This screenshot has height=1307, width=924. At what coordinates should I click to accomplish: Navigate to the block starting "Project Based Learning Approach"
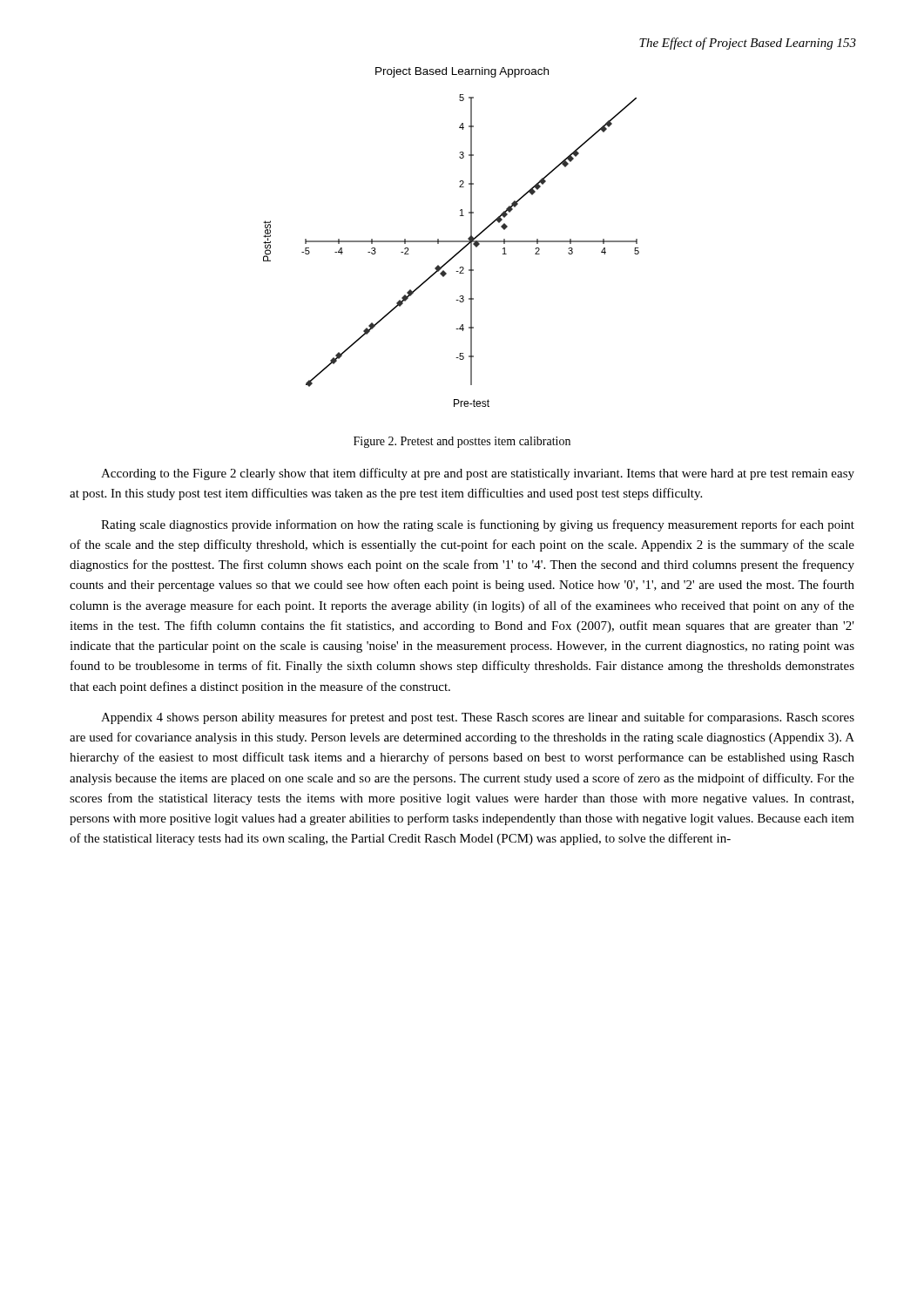point(462,71)
